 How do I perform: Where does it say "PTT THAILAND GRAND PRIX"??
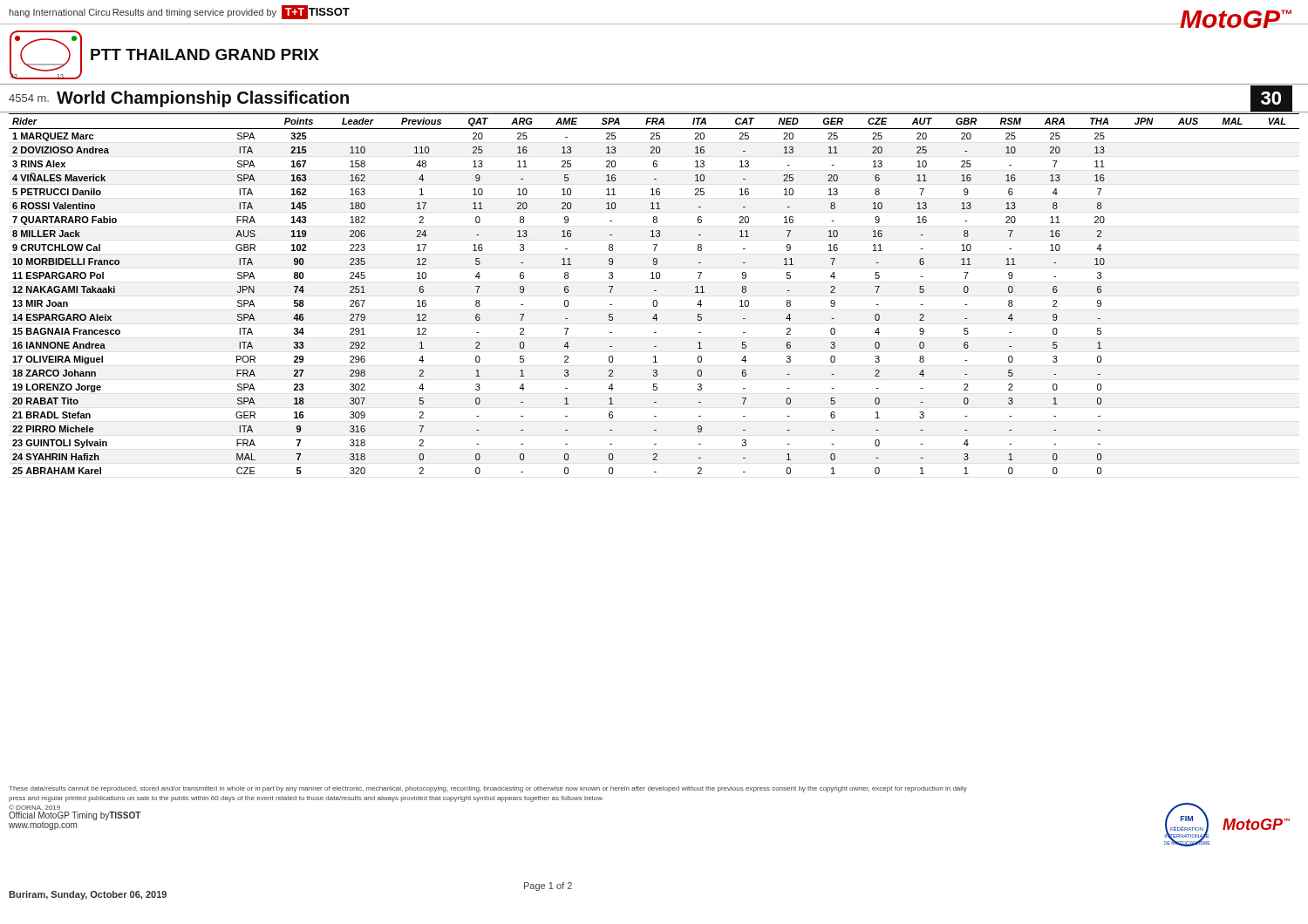(204, 55)
